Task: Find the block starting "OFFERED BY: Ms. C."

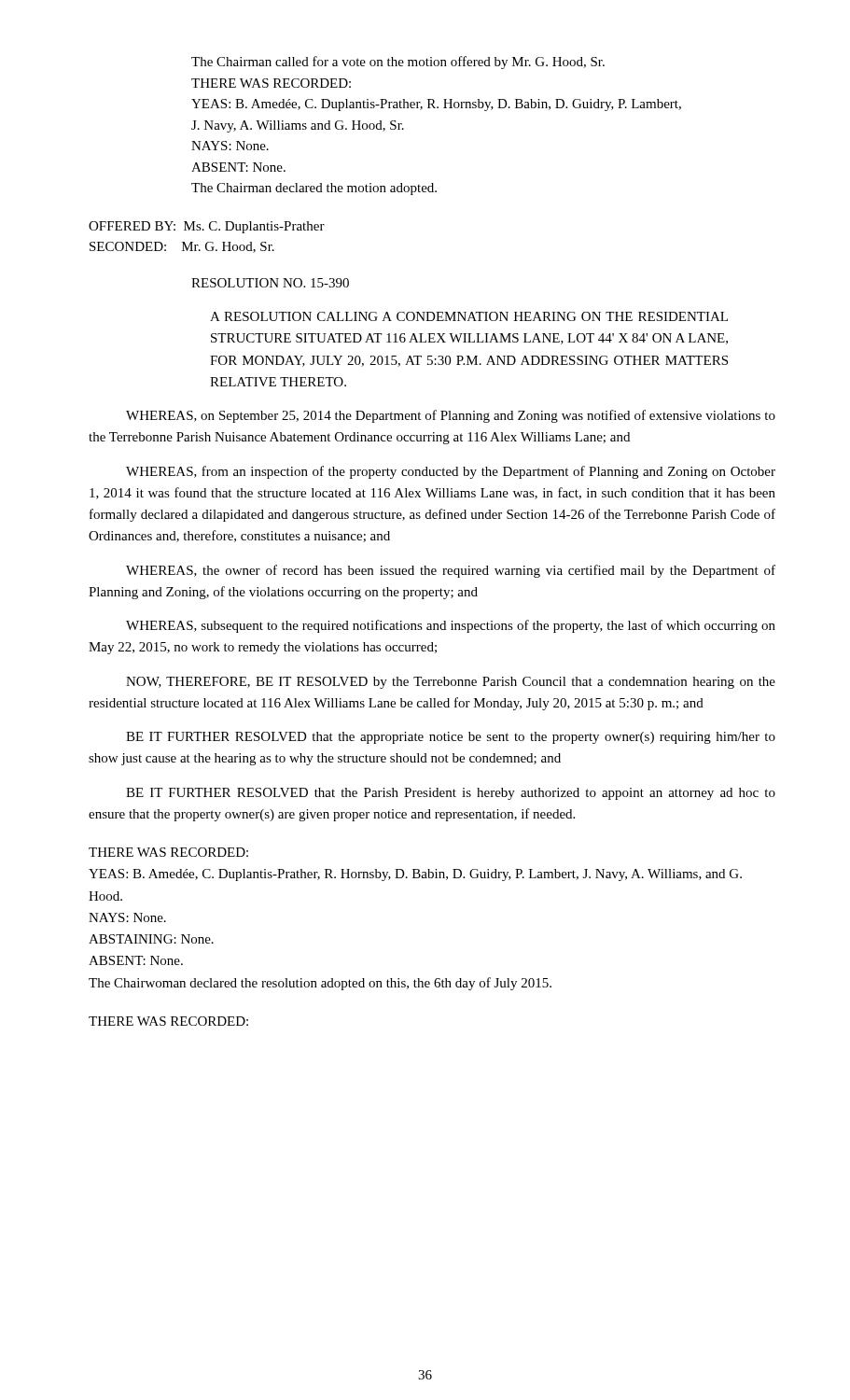Action: point(206,236)
